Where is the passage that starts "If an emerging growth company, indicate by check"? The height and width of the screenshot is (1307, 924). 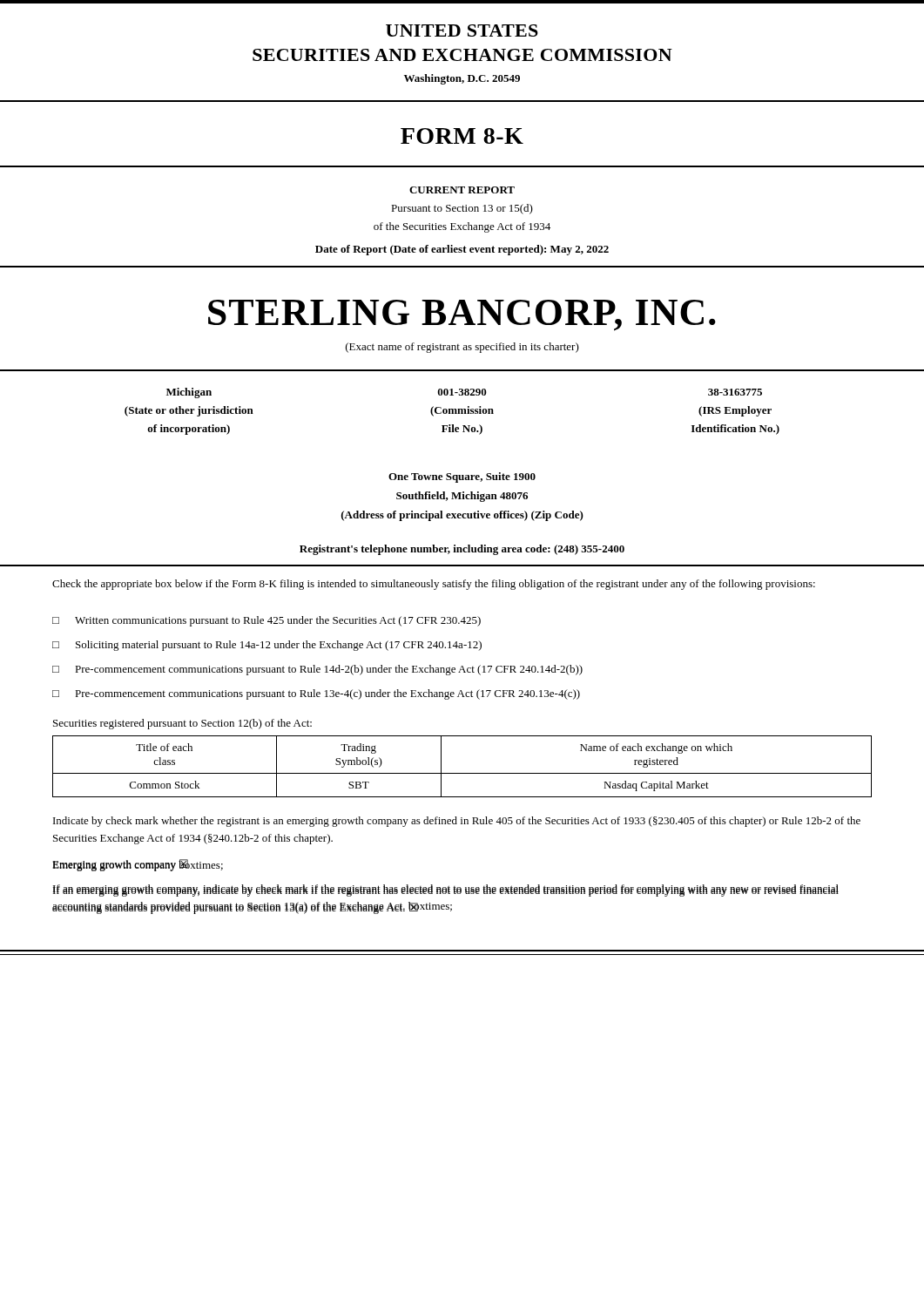462,897
